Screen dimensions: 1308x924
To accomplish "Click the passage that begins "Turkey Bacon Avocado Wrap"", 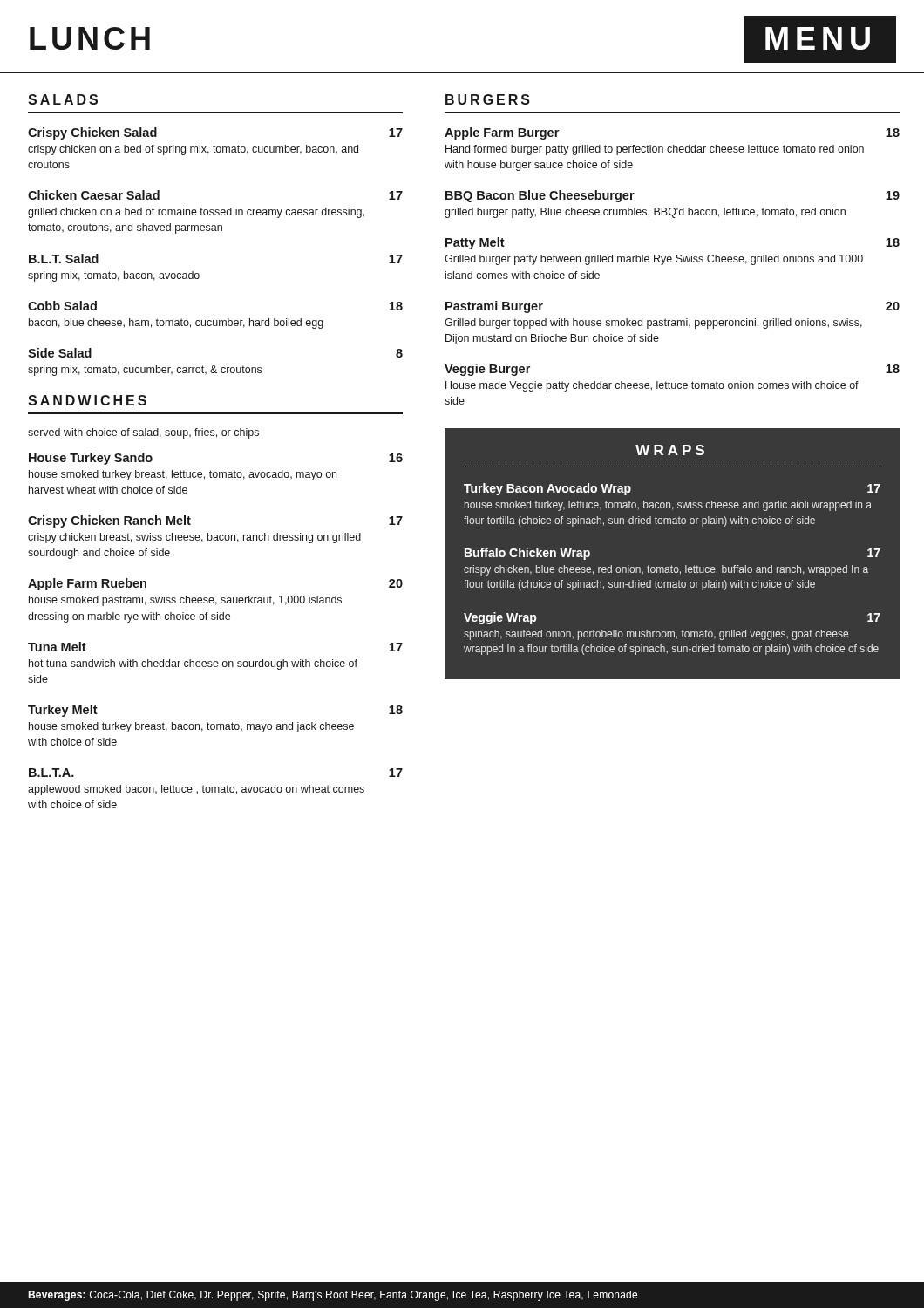I will click(x=672, y=505).
